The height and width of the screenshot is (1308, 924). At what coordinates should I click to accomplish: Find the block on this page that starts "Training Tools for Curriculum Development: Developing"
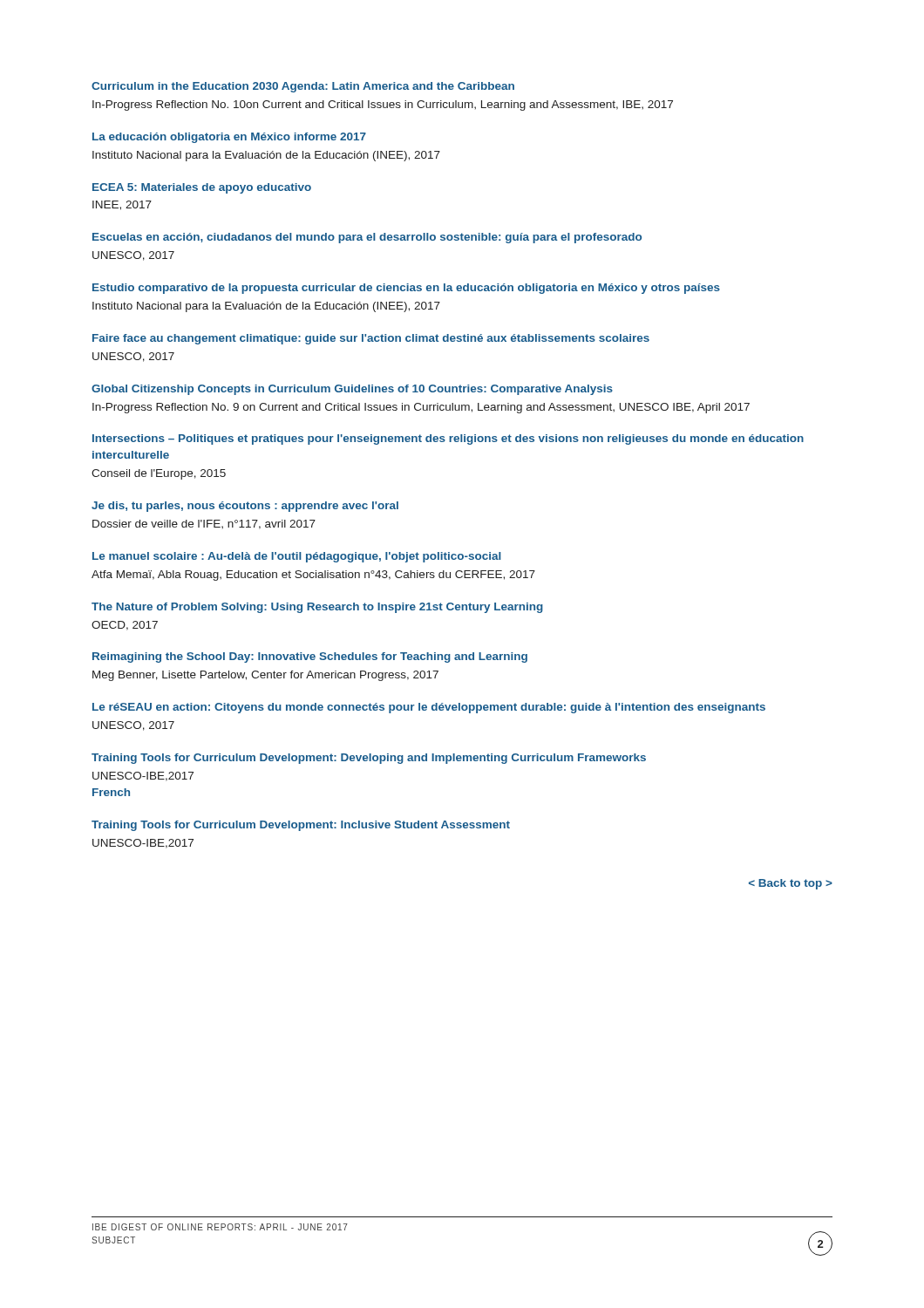point(369,759)
